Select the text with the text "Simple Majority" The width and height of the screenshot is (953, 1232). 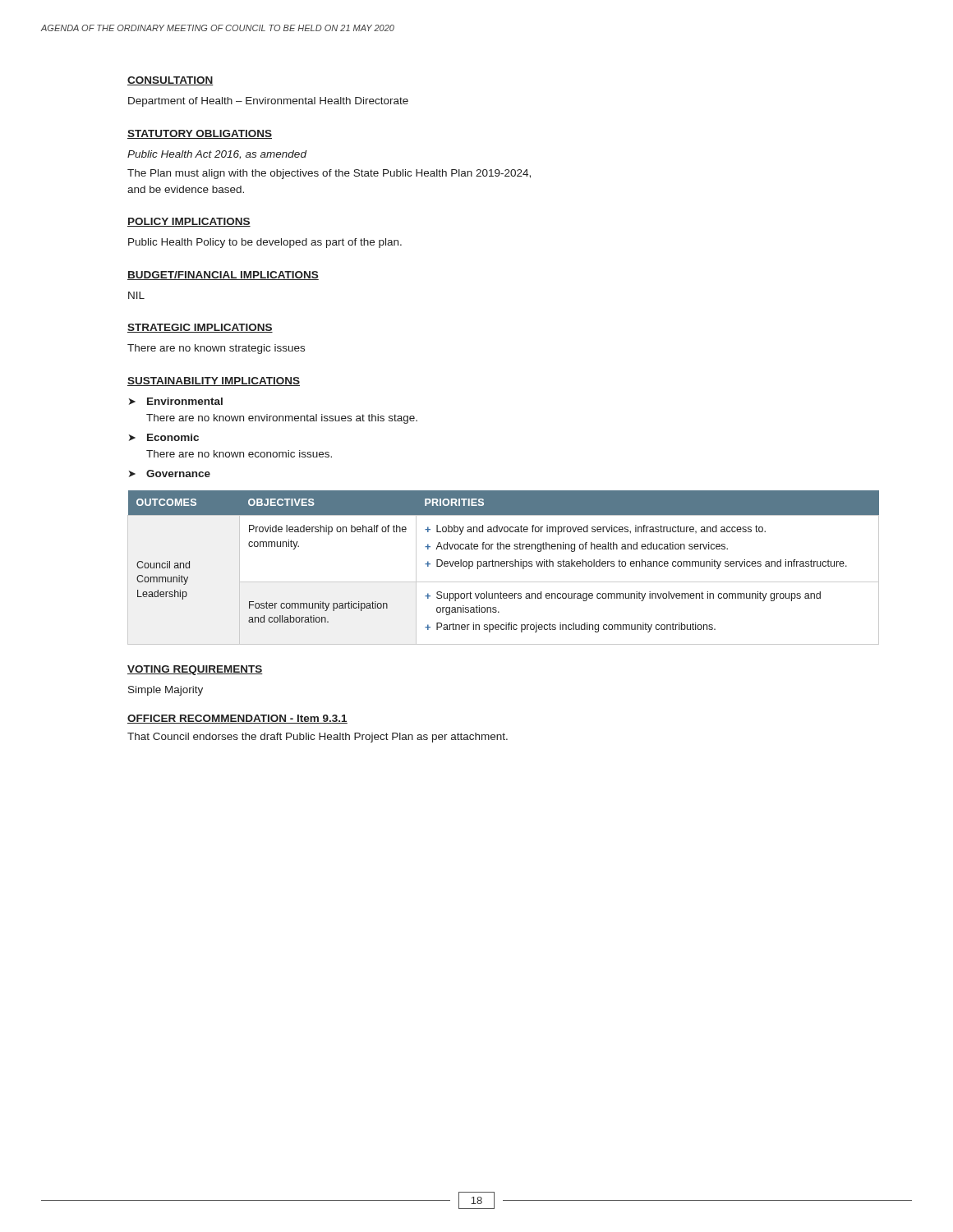tap(165, 689)
